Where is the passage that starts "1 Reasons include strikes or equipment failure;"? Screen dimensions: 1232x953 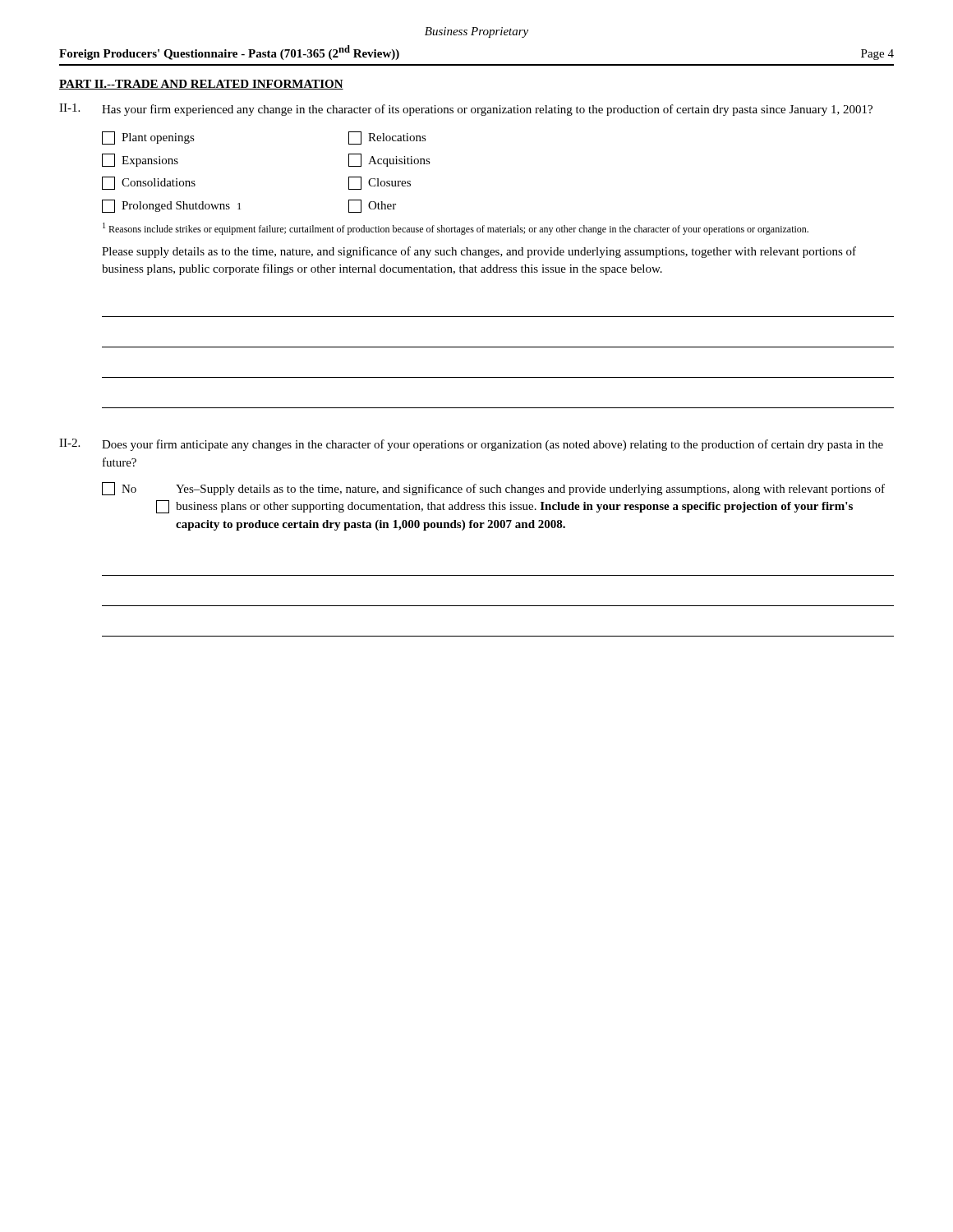tap(455, 228)
